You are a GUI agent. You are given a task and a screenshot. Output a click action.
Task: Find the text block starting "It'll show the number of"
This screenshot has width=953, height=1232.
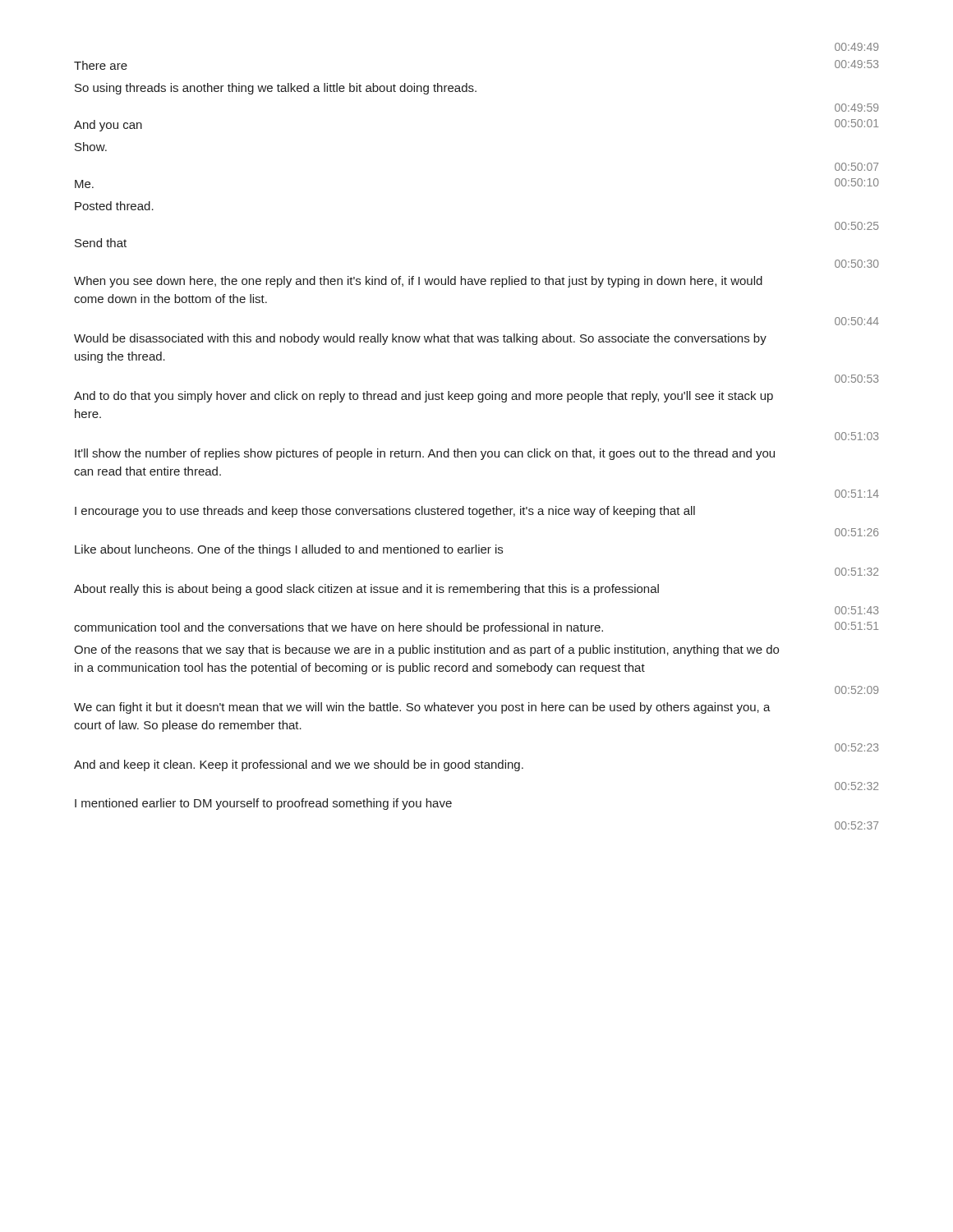425,462
